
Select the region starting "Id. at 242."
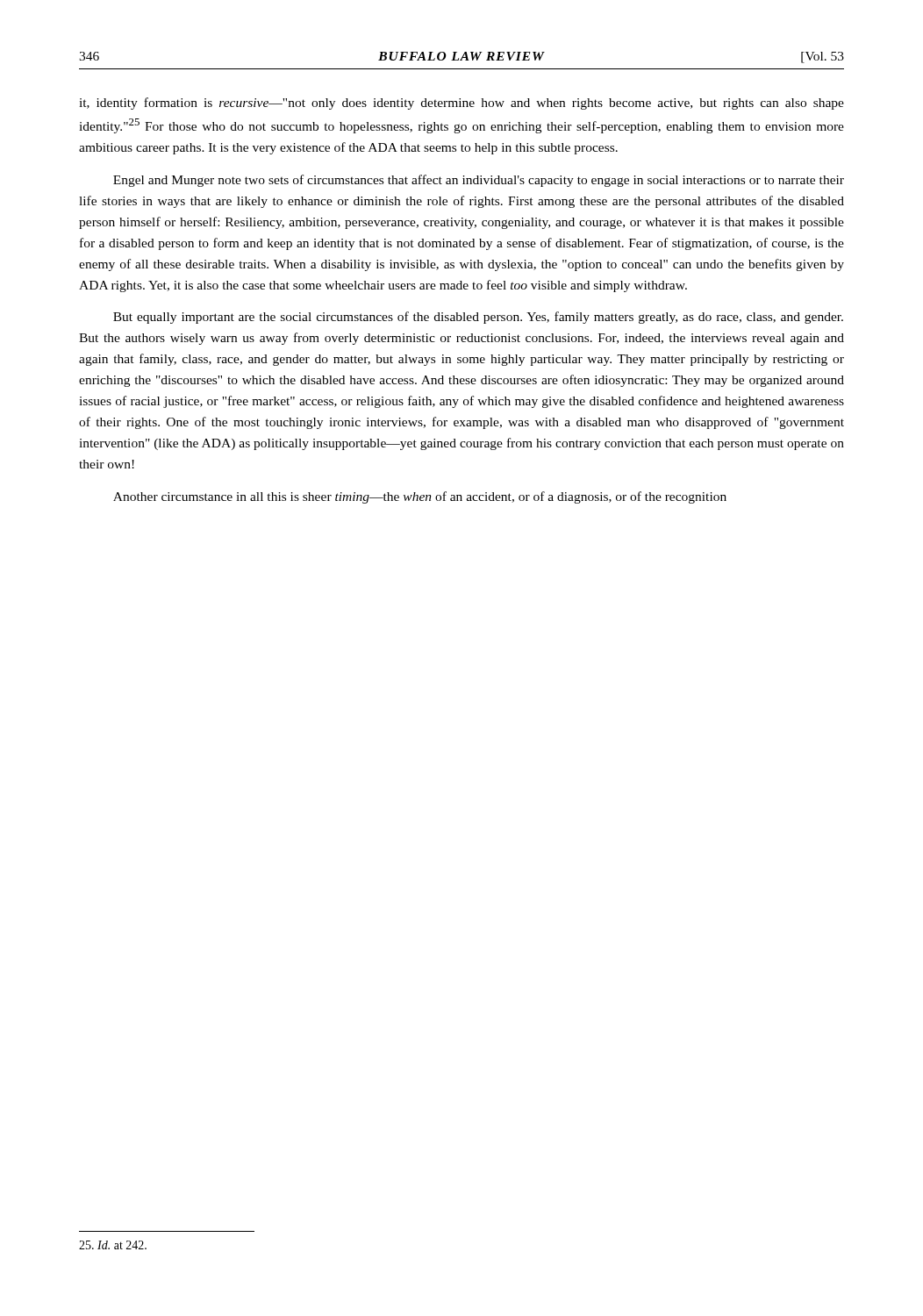coord(113,1245)
